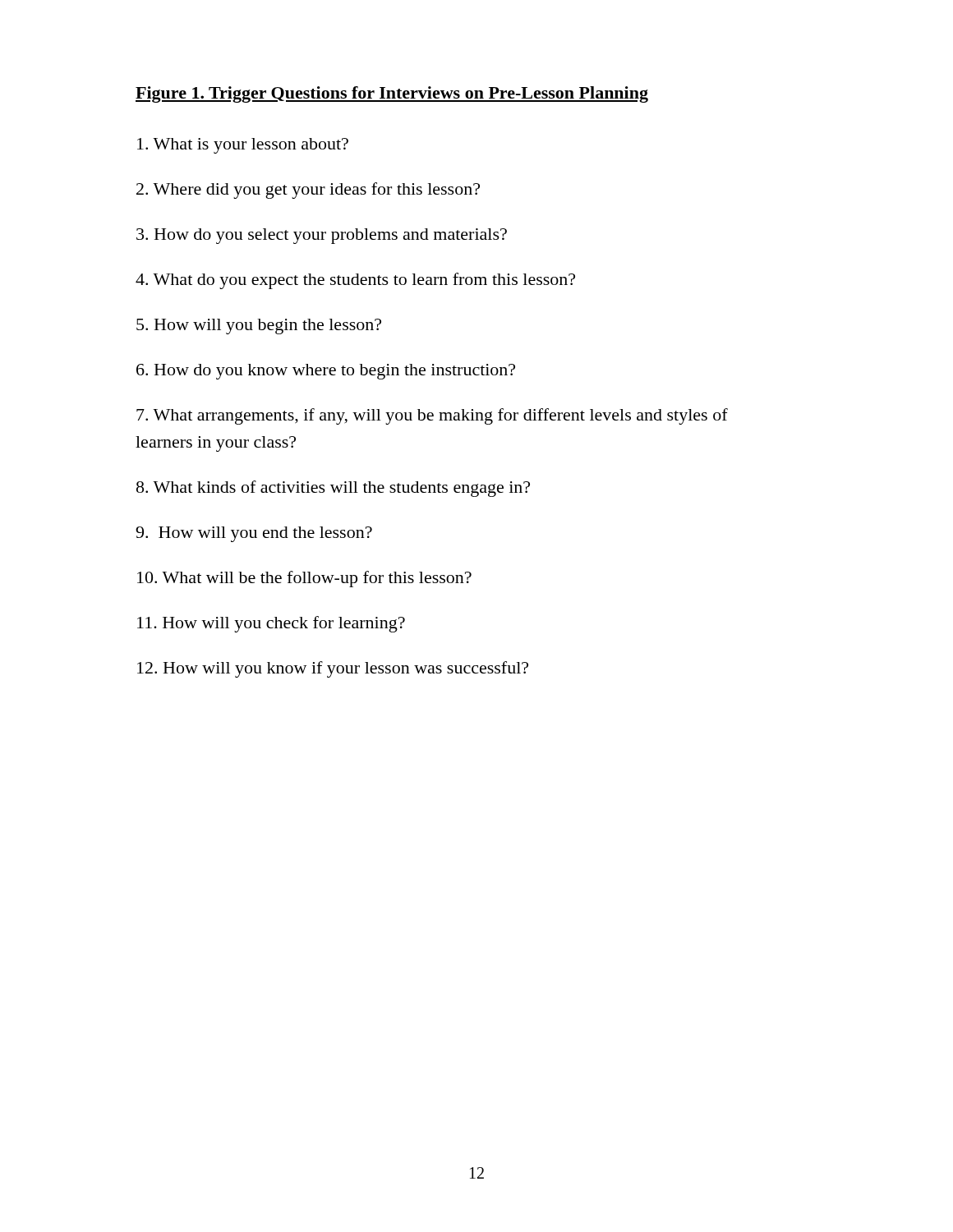Click on the list item that reads "What is your"
Image resolution: width=953 pixels, height=1232 pixels.
pos(242,143)
